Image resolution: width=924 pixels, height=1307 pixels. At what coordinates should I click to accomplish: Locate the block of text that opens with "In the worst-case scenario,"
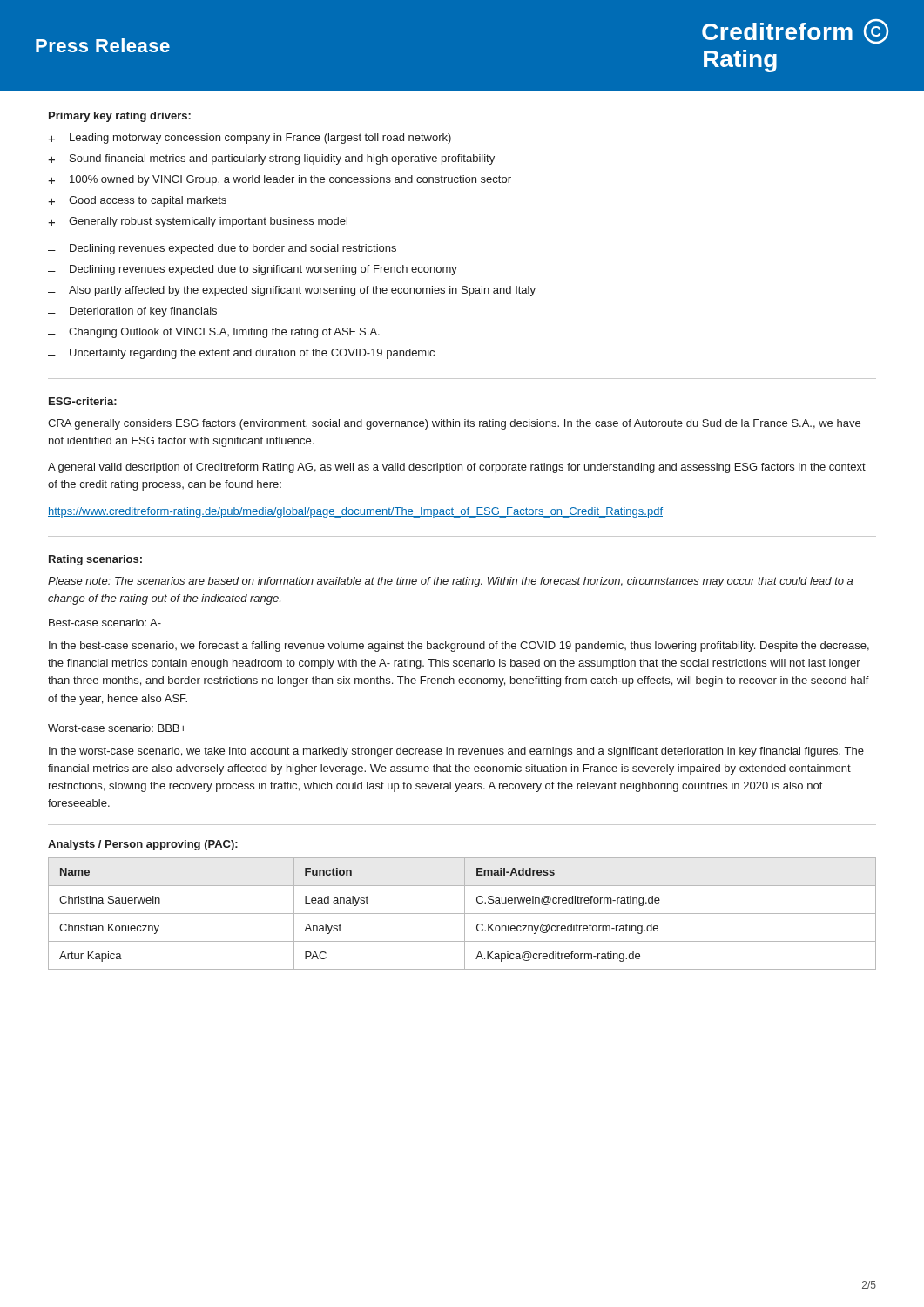(x=456, y=777)
